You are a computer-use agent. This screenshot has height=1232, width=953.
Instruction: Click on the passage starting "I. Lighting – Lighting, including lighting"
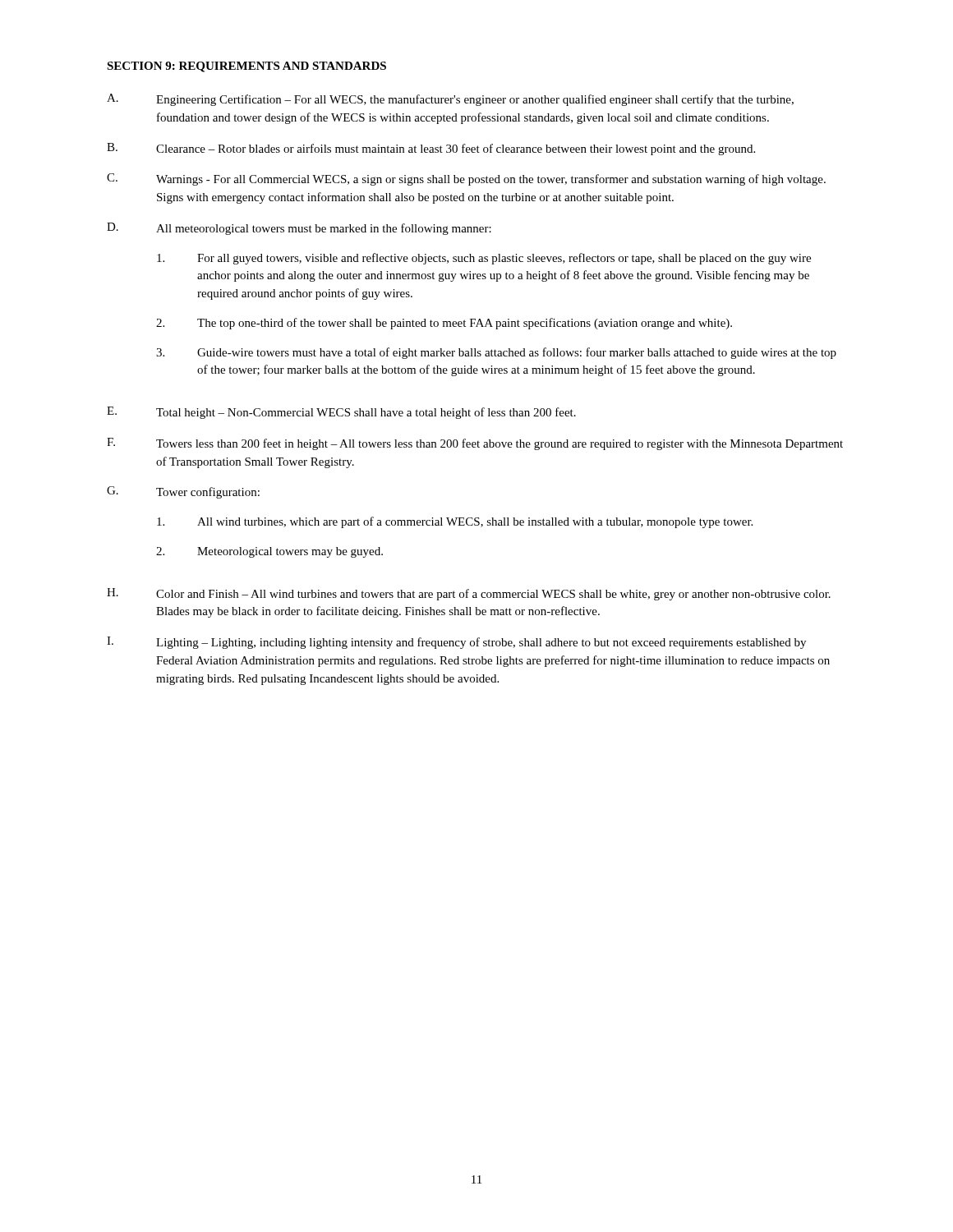[476, 661]
